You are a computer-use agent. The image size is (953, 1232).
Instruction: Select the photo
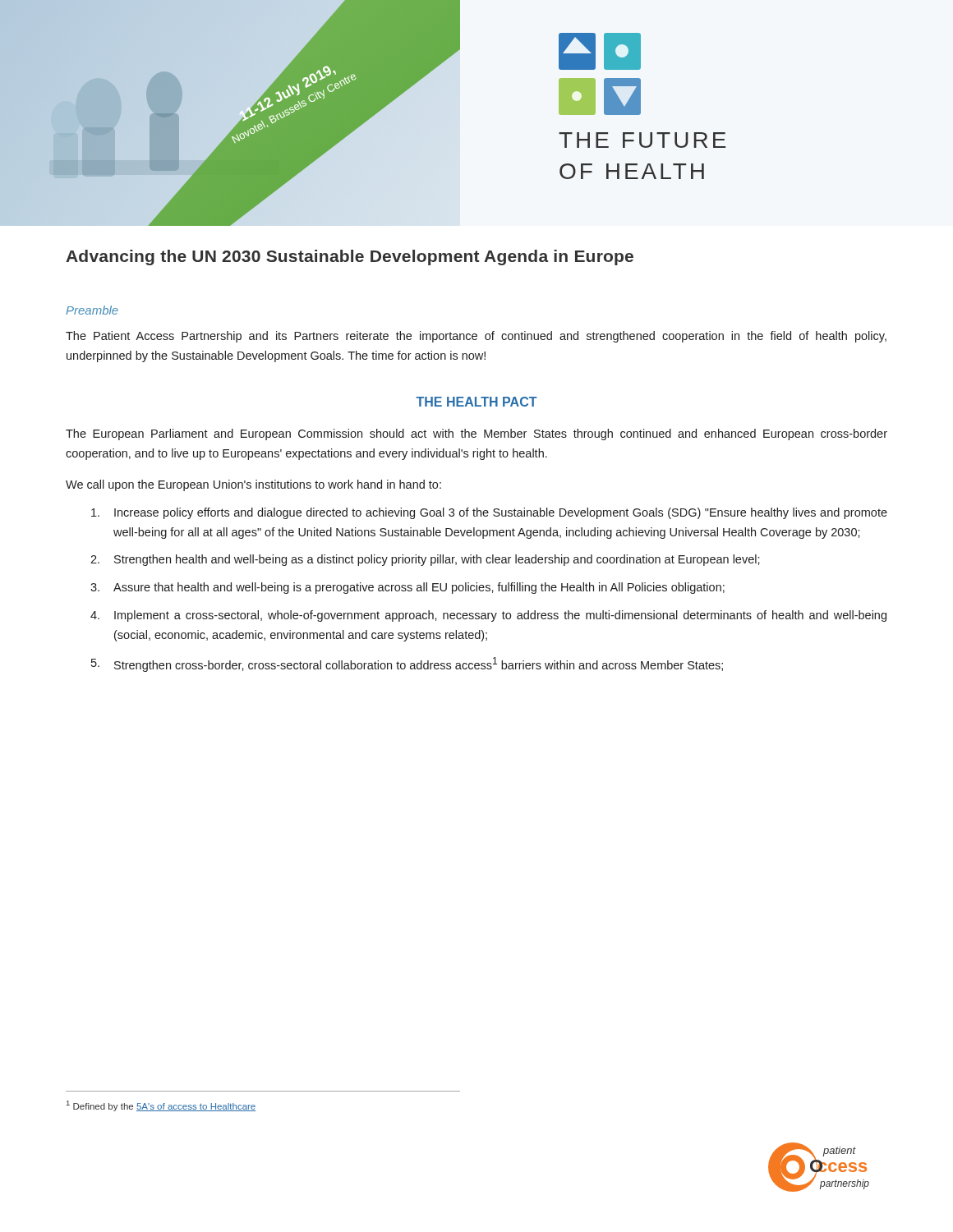[476, 113]
